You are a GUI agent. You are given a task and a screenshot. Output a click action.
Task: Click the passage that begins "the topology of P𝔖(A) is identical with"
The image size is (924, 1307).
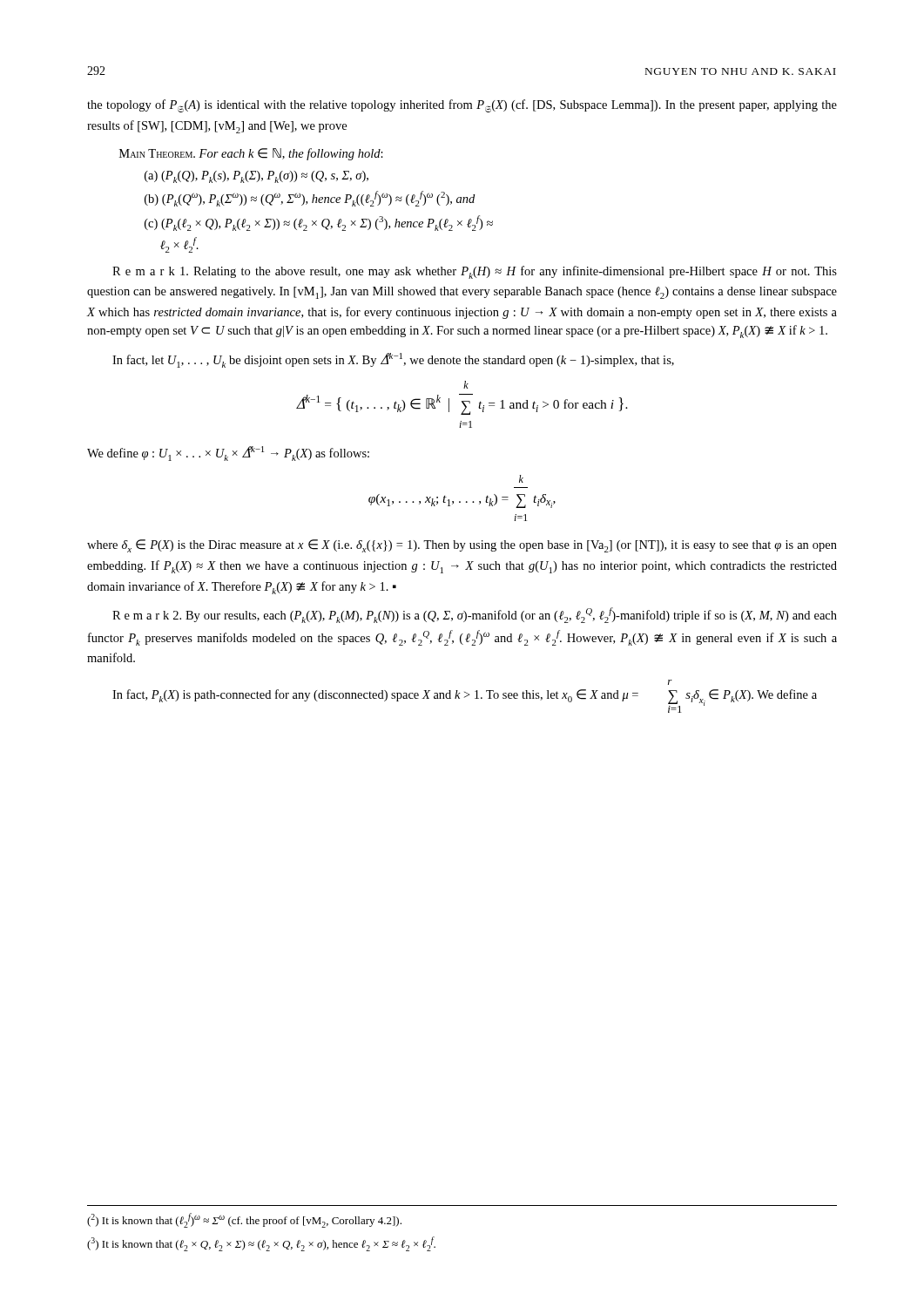462,117
